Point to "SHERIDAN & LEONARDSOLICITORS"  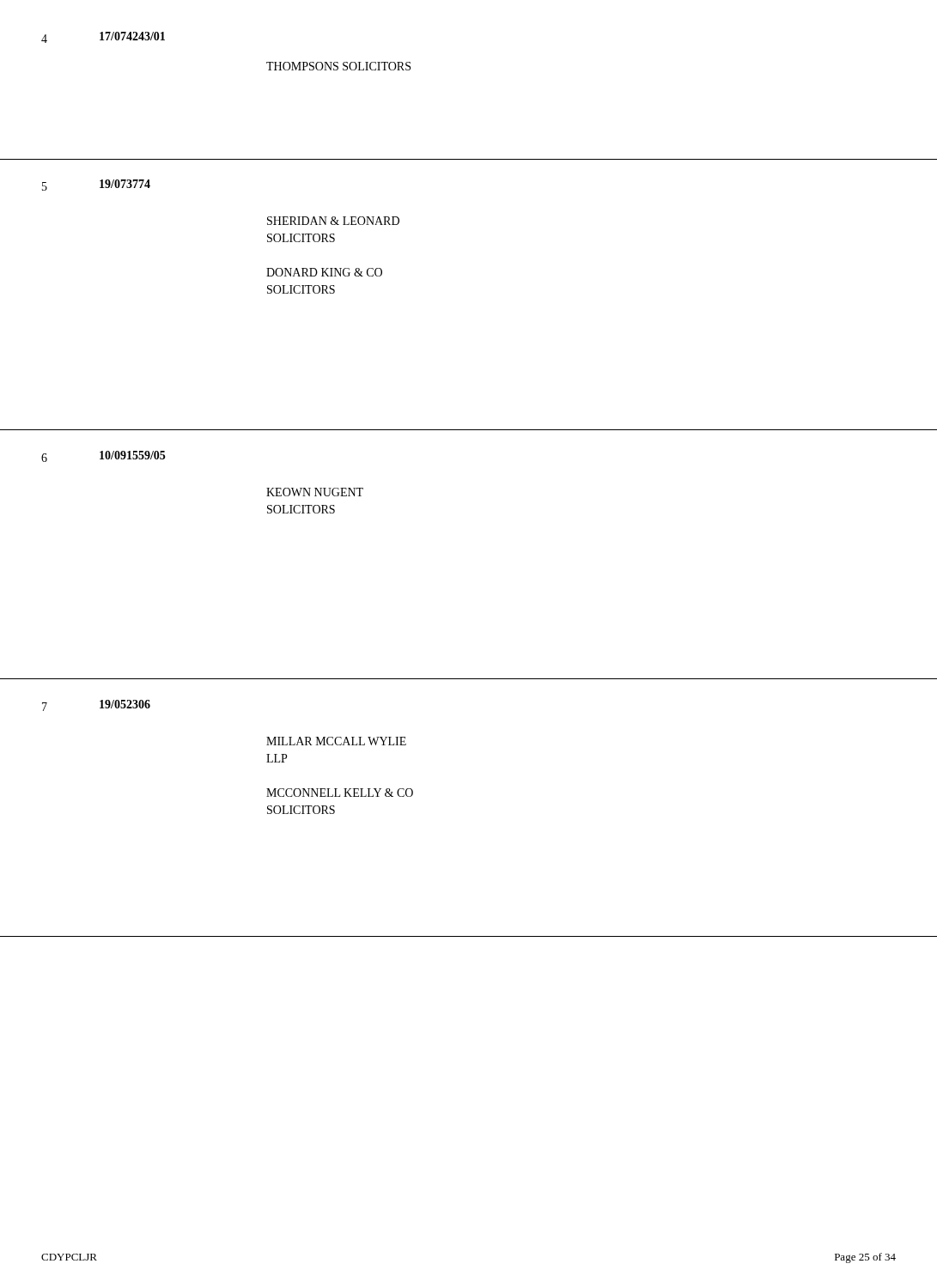(333, 230)
